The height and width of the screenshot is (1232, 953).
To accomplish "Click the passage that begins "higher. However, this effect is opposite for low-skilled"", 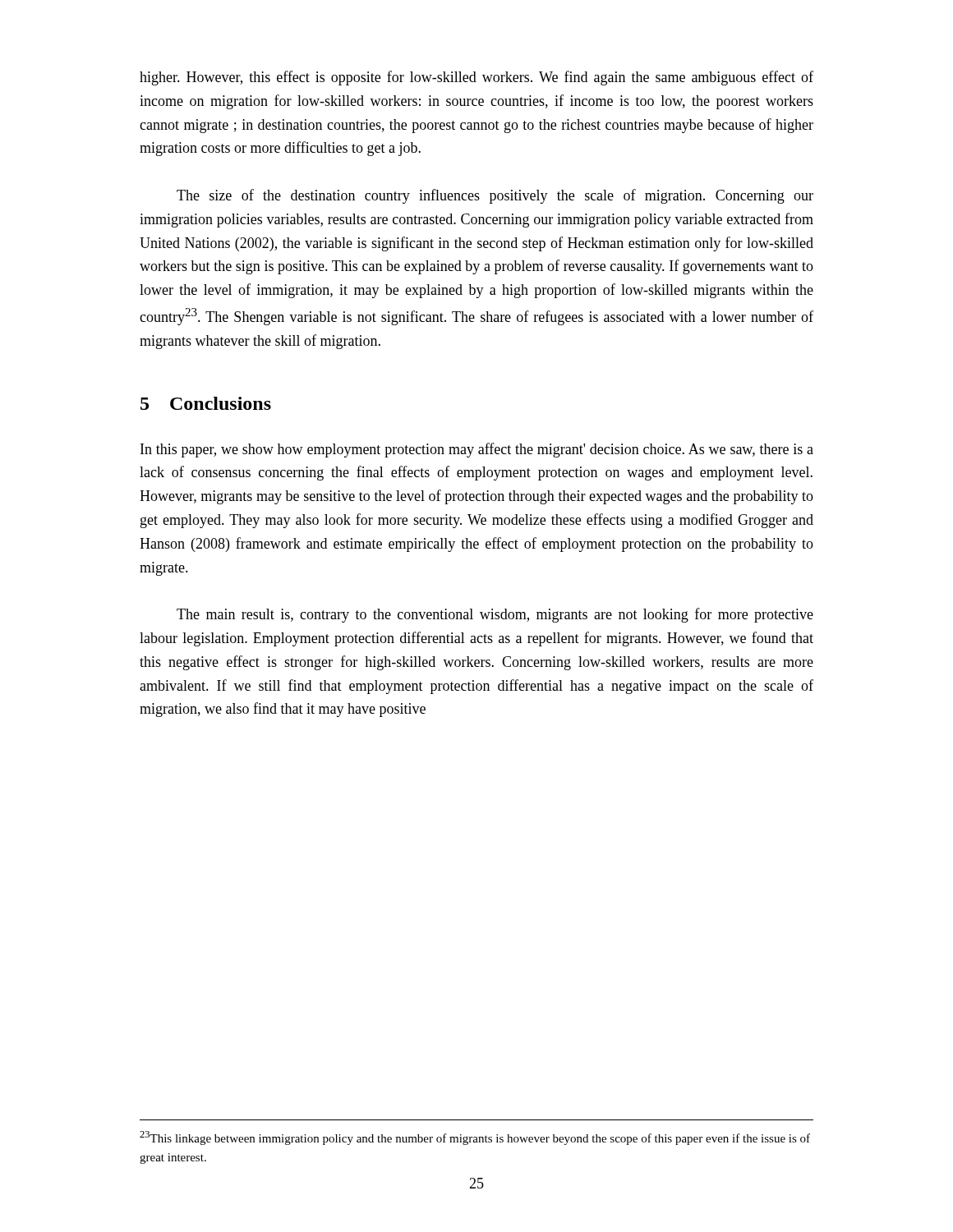I will coord(476,209).
